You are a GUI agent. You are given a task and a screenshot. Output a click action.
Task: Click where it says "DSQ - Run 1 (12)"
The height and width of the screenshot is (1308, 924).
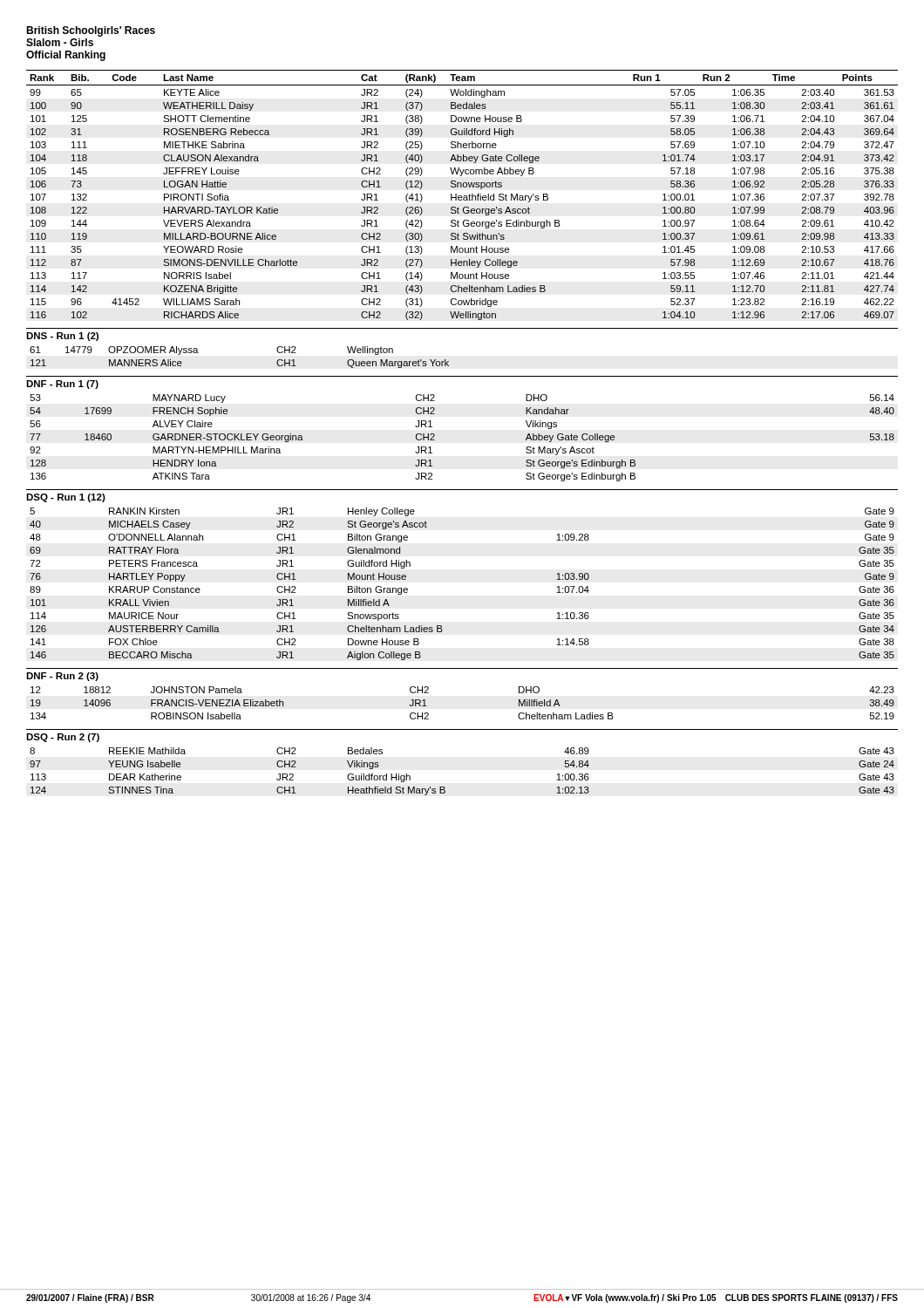click(66, 497)
